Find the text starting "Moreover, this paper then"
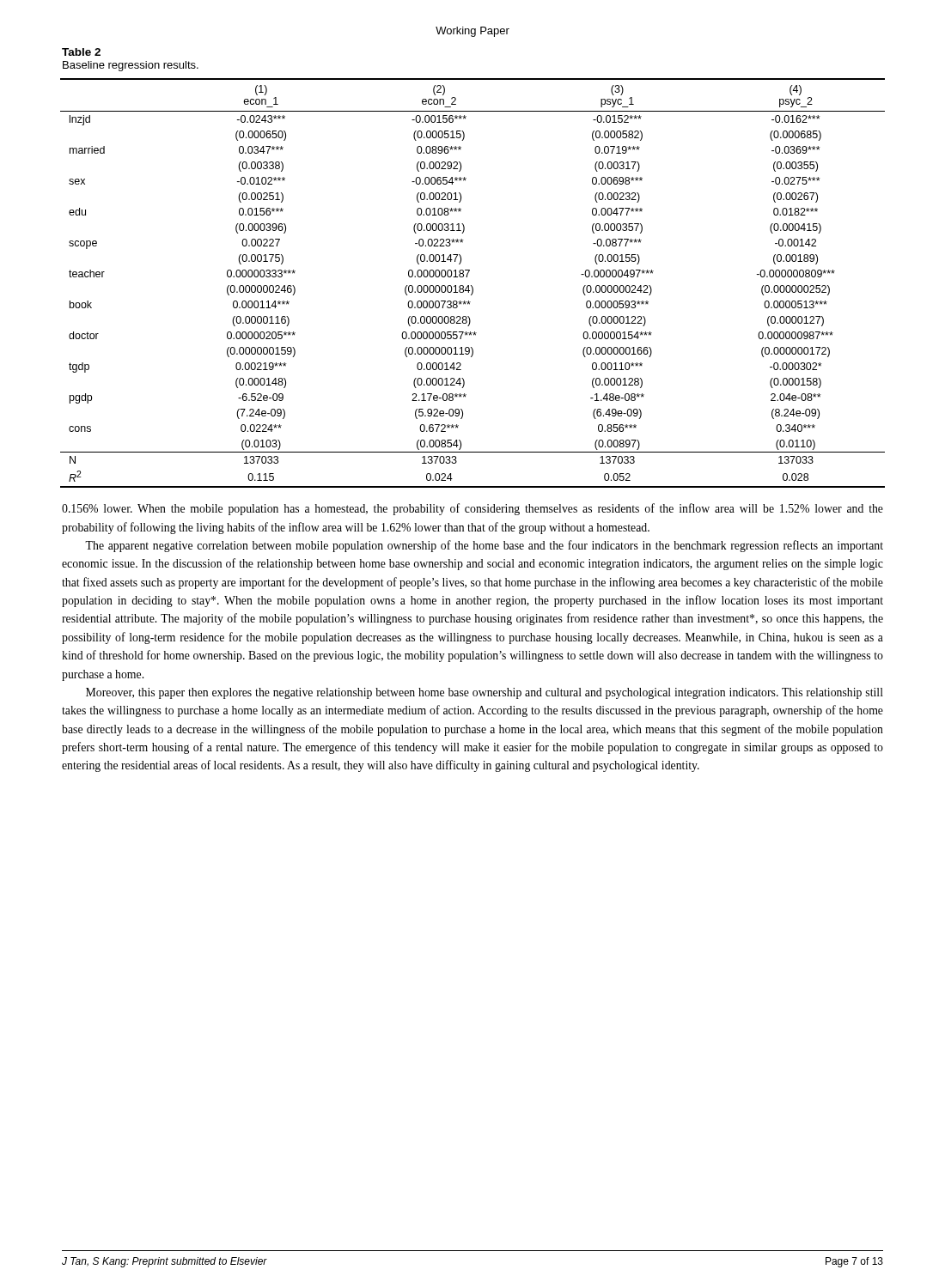 [x=472, y=729]
